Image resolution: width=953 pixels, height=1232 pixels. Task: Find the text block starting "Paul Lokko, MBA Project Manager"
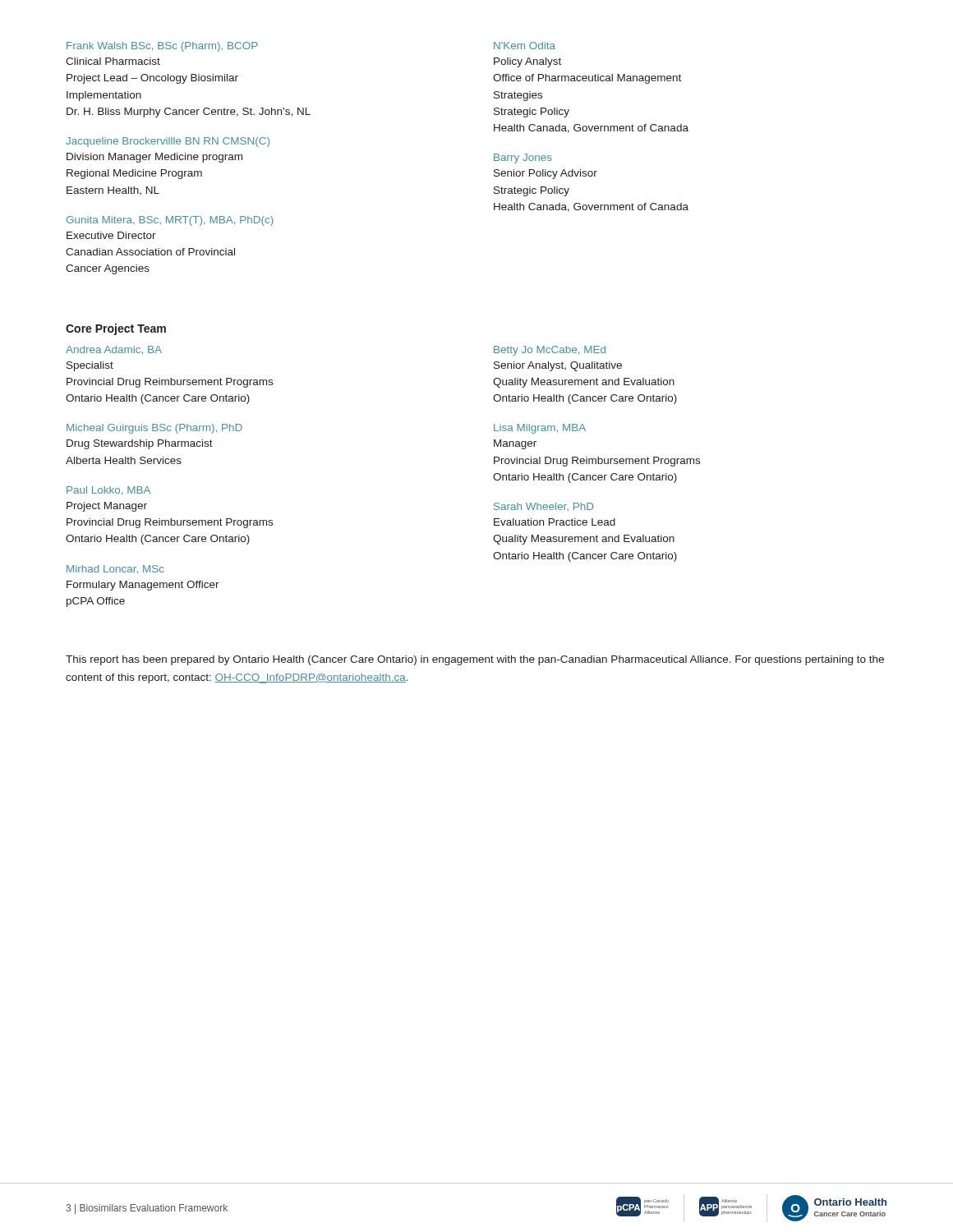point(263,515)
